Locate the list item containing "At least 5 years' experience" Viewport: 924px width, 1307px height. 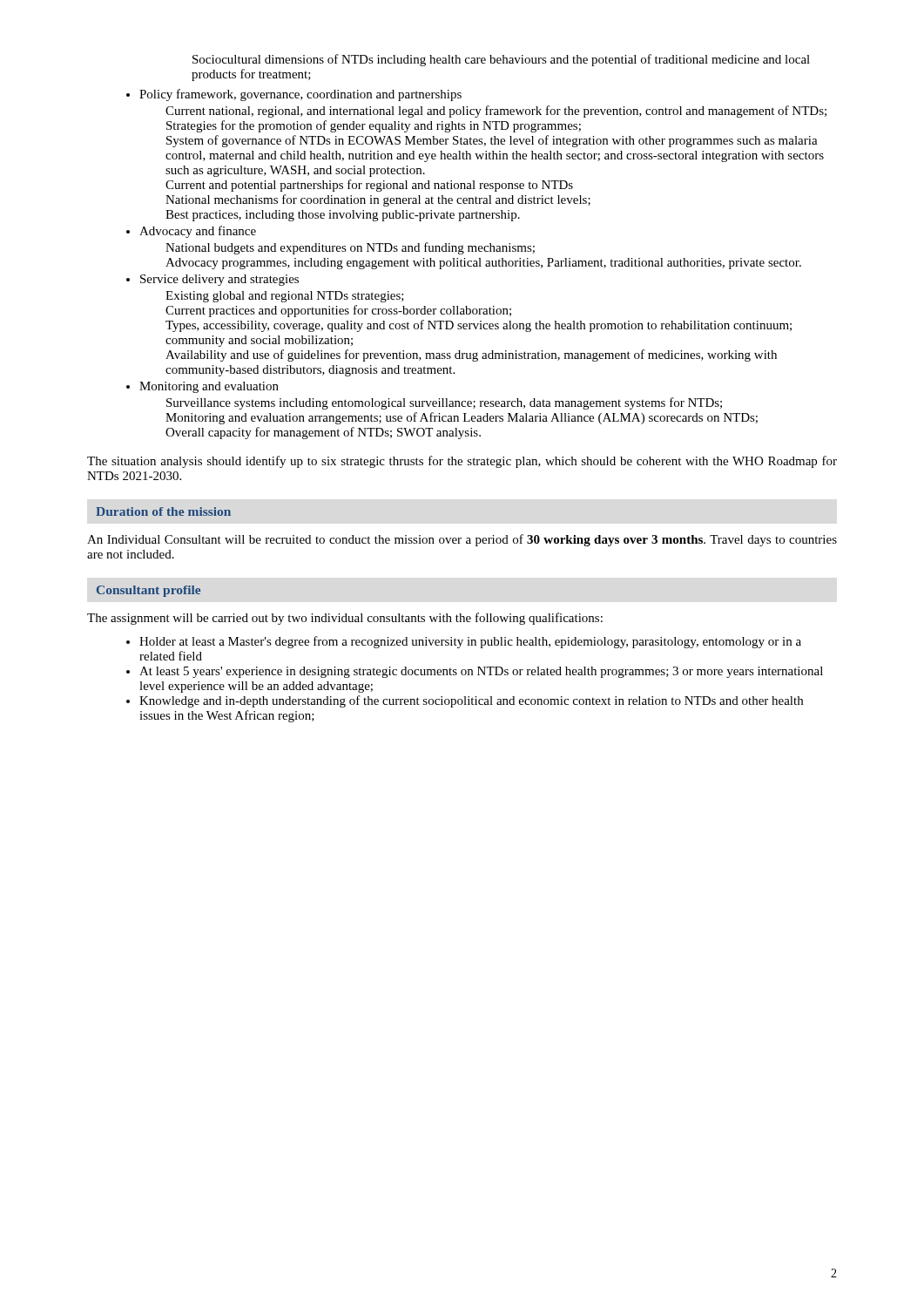click(x=488, y=679)
